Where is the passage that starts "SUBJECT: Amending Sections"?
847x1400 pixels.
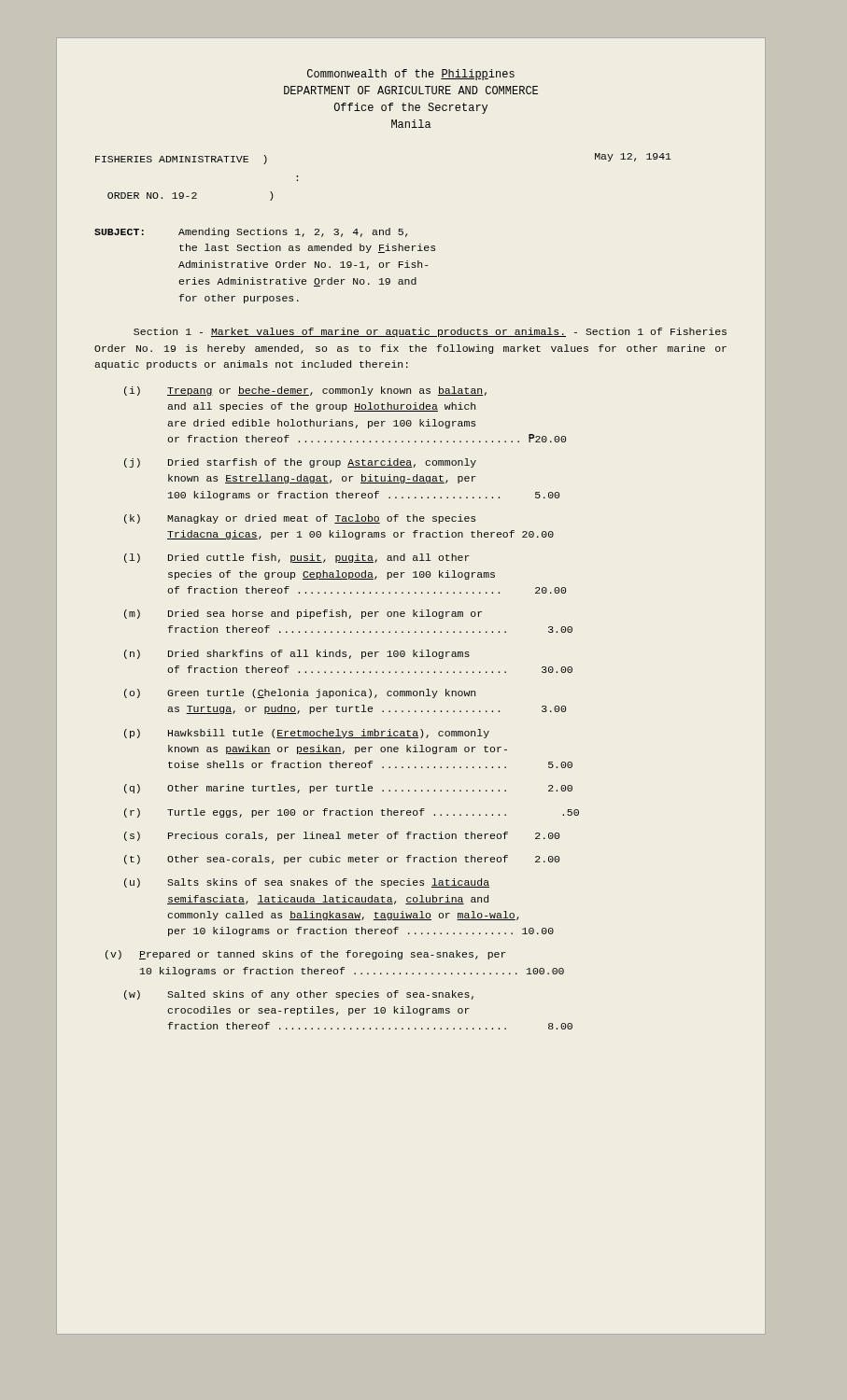pos(411,265)
